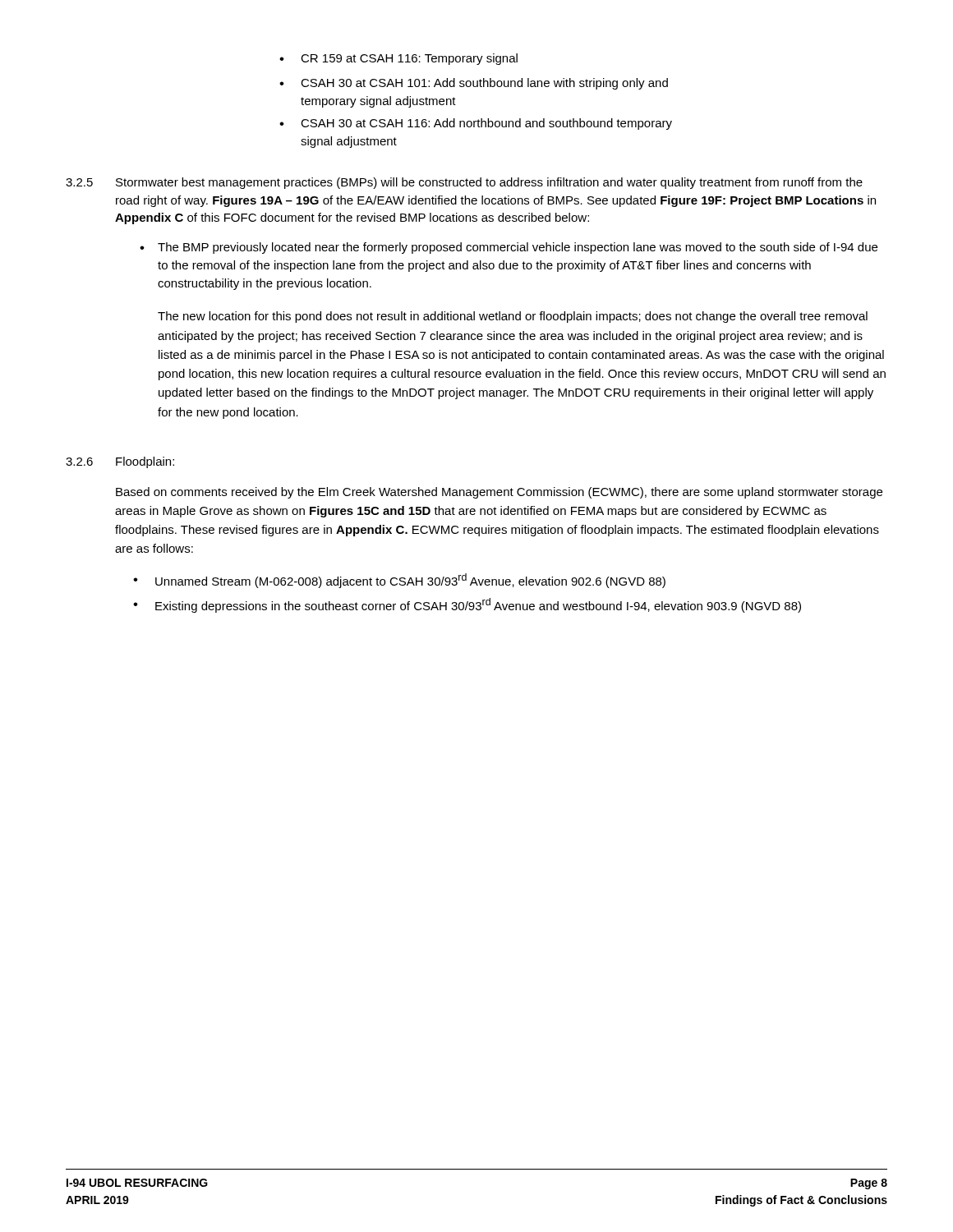The width and height of the screenshot is (953, 1232).
Task: Click on the passage starting "• Existing depressions in the southeast"
Action: [x=510, y=605]
